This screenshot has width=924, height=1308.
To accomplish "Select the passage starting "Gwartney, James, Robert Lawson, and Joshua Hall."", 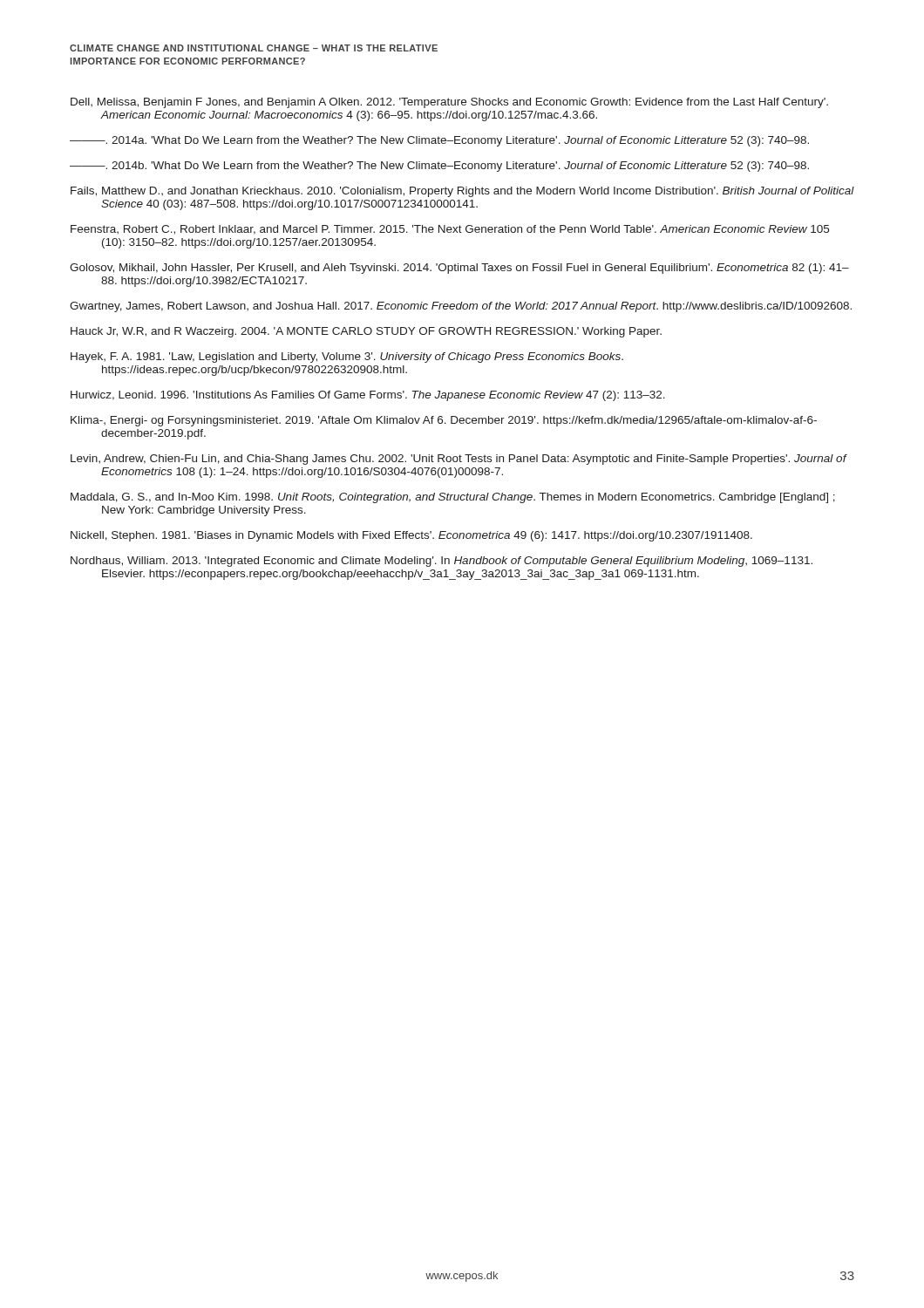I will 461,305.
